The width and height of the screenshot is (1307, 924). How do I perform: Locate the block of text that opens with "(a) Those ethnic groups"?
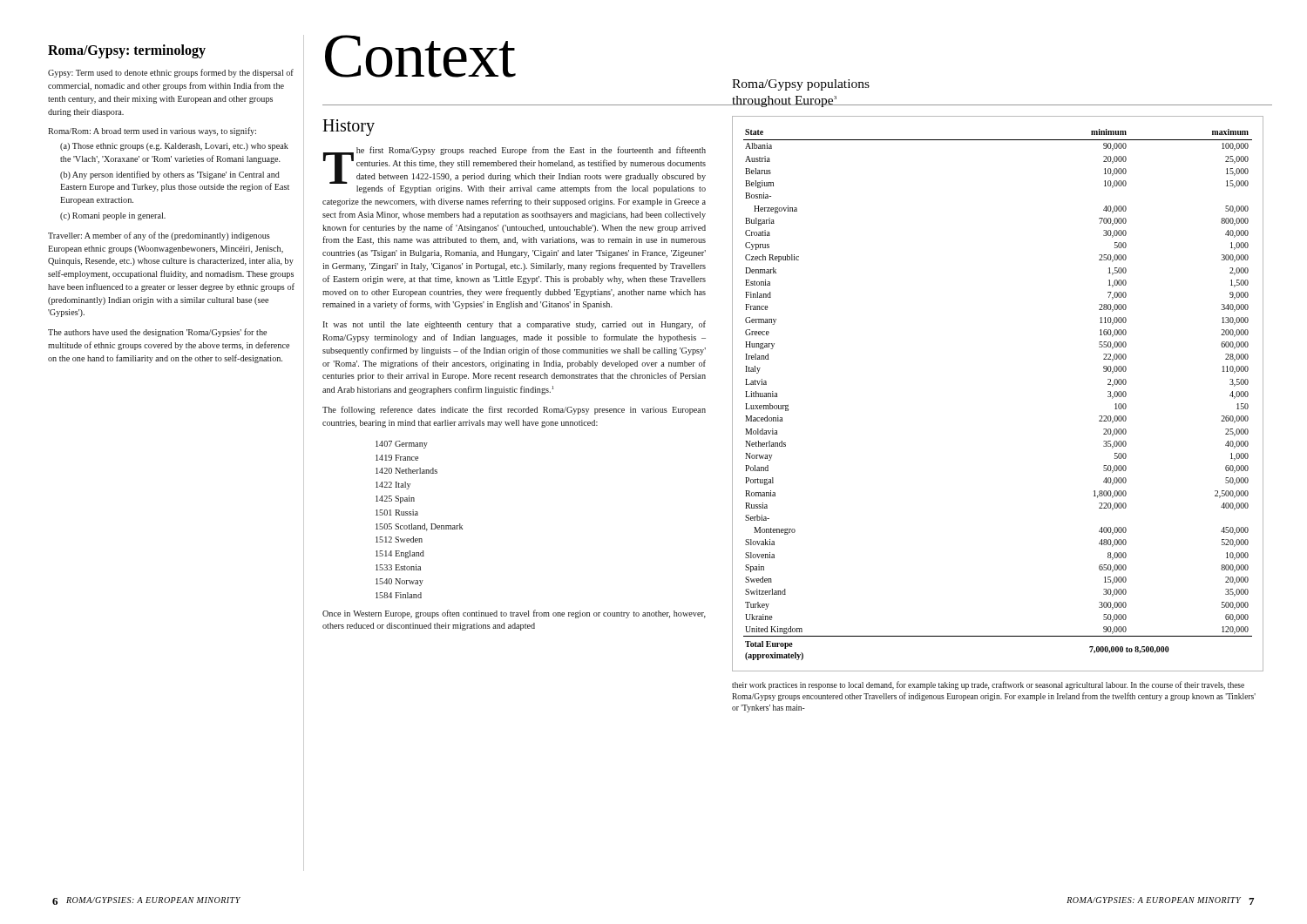[x=174, y=152]
